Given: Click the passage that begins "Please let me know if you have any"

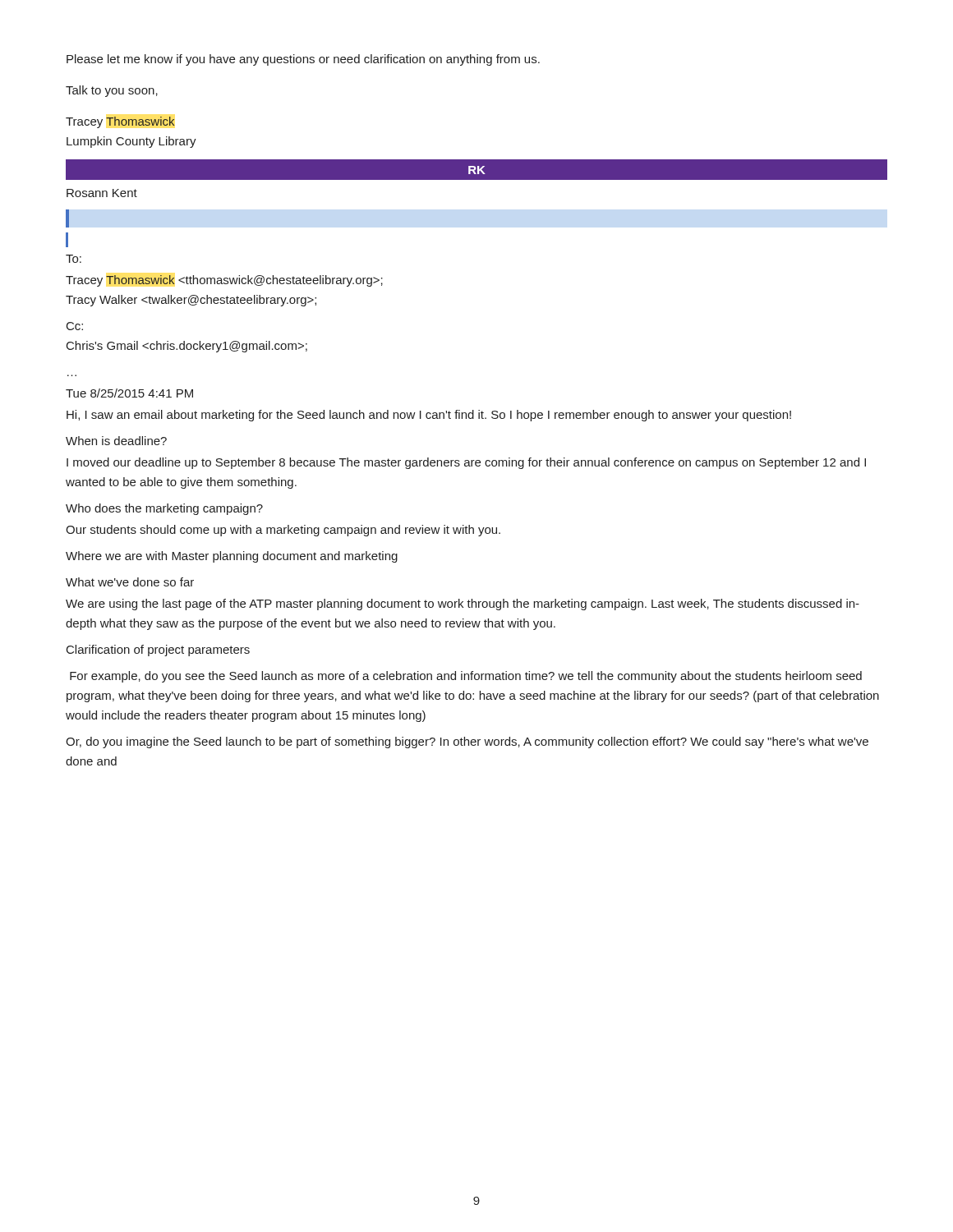Looking at the screenshot, I should pyautogui.click(x=476, y=59).
